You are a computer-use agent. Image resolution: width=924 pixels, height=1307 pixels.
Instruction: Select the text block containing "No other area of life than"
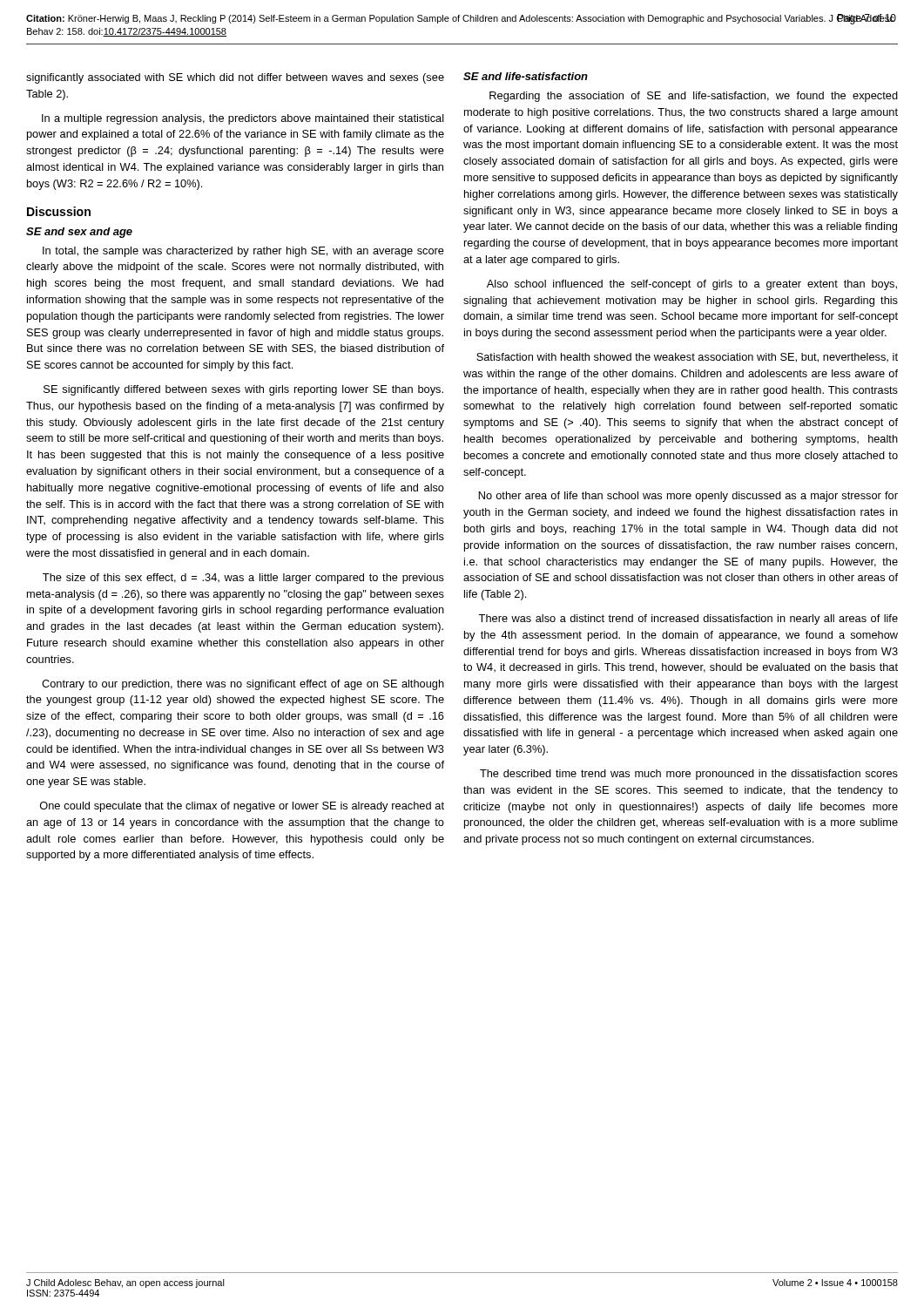pyautogui.click(x=681, y=545)
